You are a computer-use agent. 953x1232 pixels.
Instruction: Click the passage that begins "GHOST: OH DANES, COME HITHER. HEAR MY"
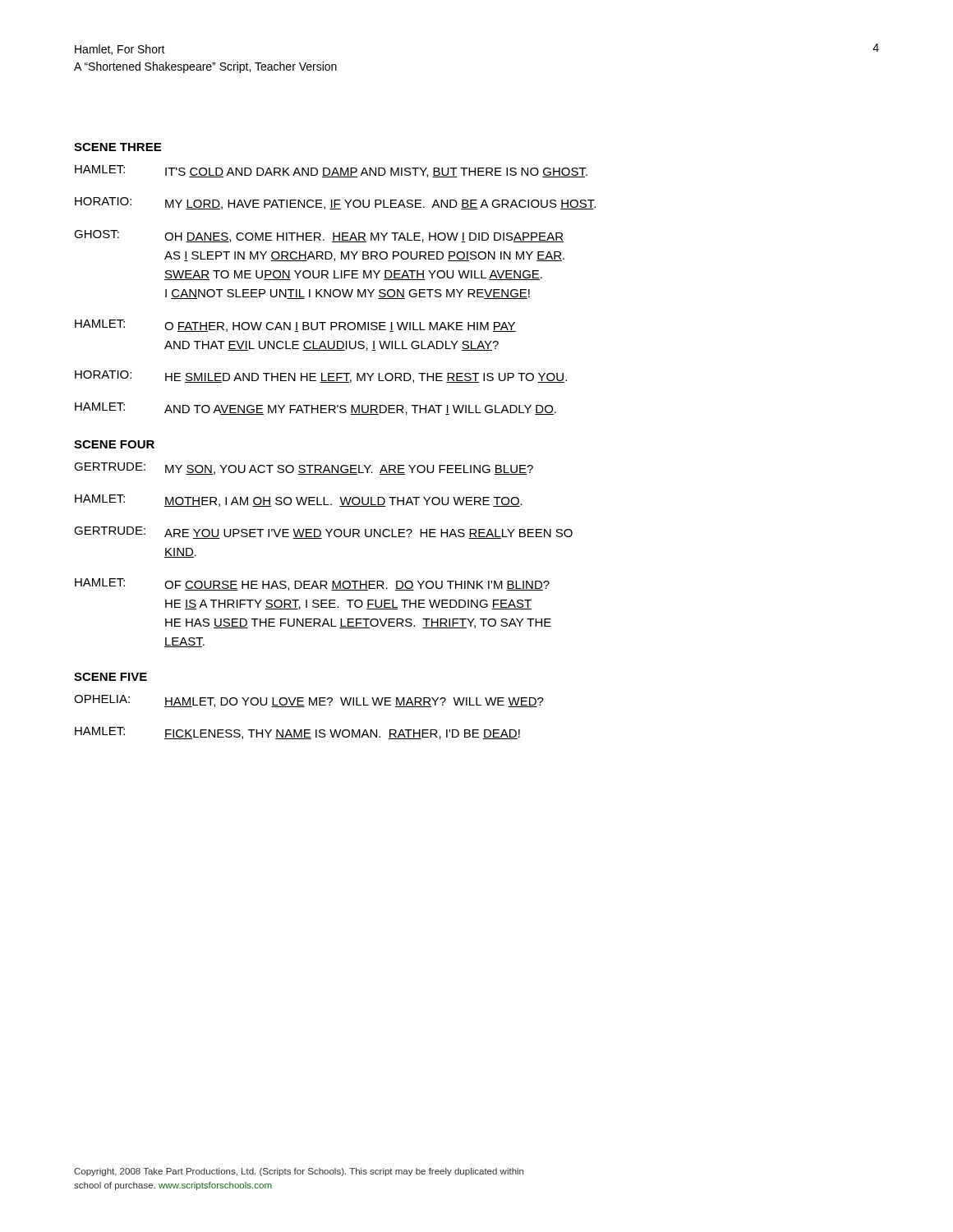tap(476, 265)
